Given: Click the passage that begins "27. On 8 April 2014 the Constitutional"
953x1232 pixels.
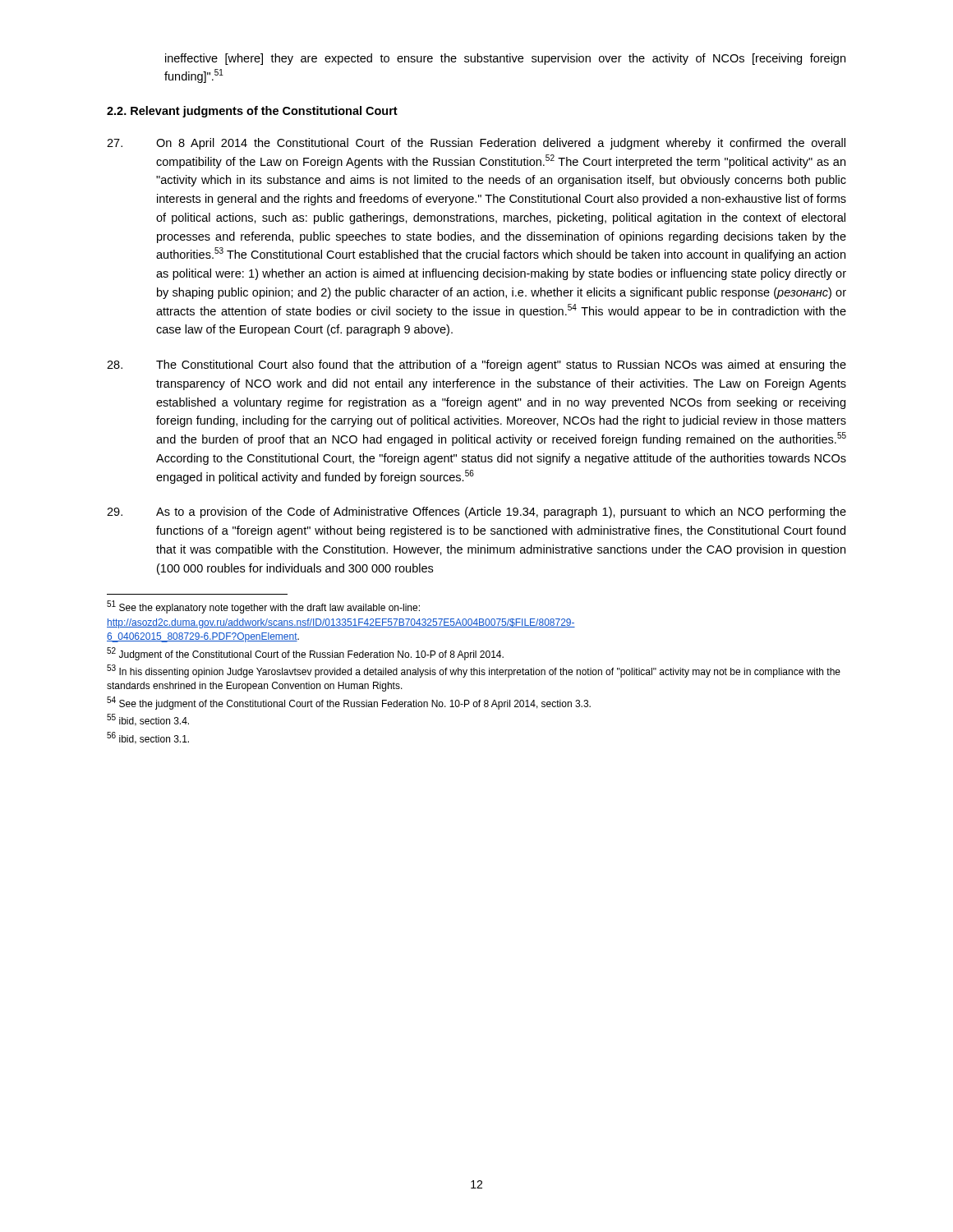Looking at the screenshot, I should 476,237.
